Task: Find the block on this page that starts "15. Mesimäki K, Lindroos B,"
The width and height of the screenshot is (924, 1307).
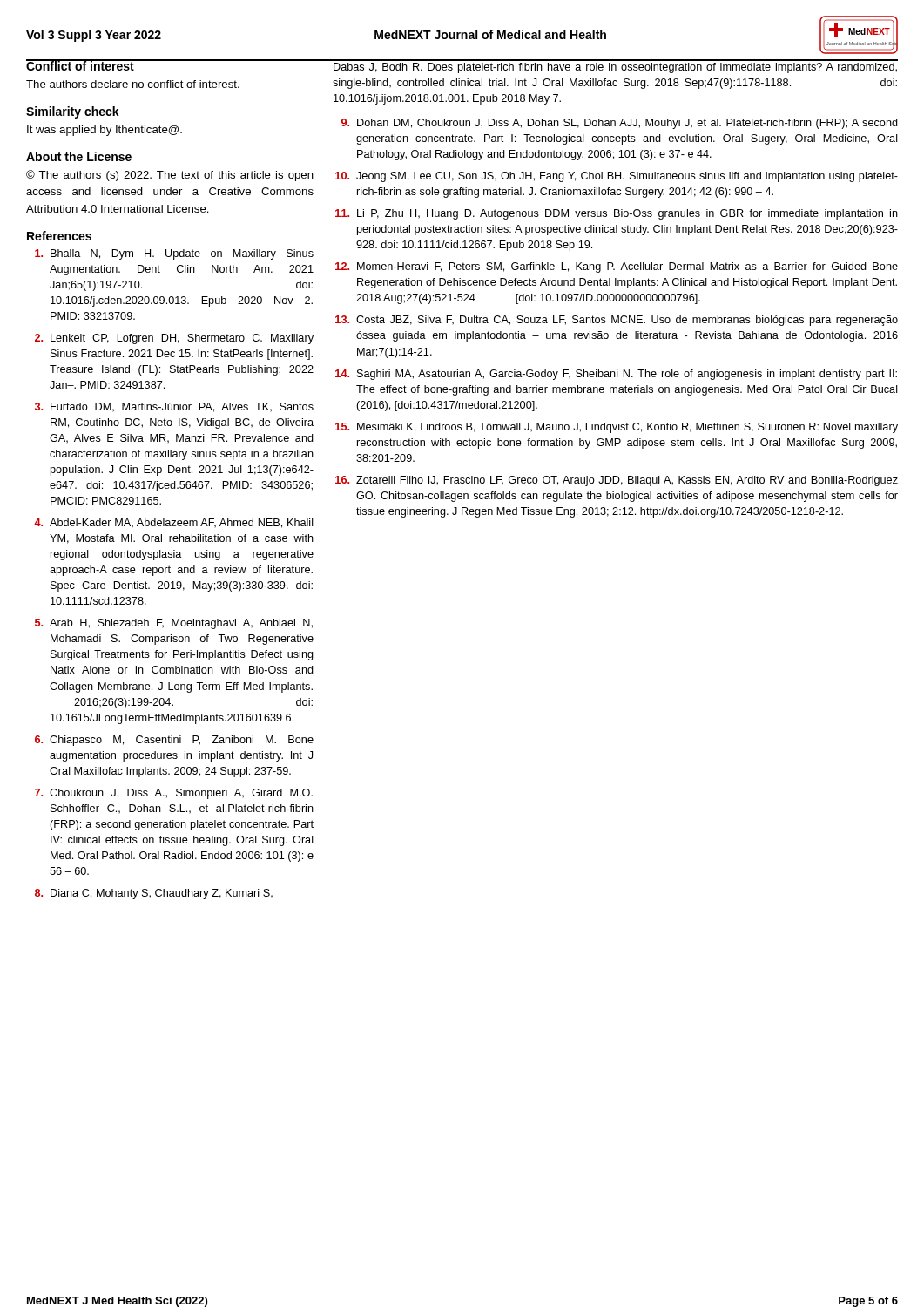Action: coord(615,442)
